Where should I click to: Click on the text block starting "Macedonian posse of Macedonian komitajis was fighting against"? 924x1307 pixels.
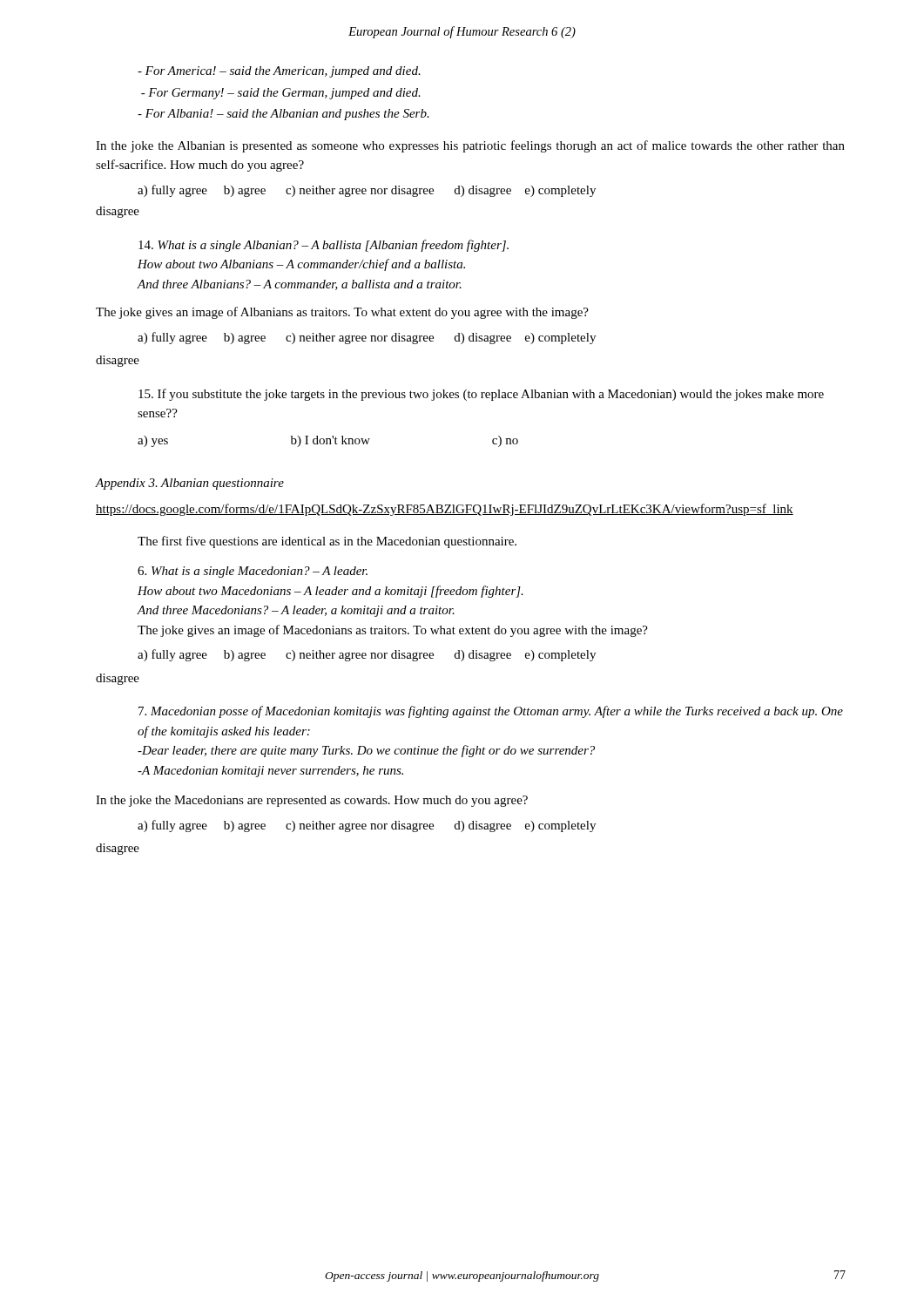tap(490, 740)
